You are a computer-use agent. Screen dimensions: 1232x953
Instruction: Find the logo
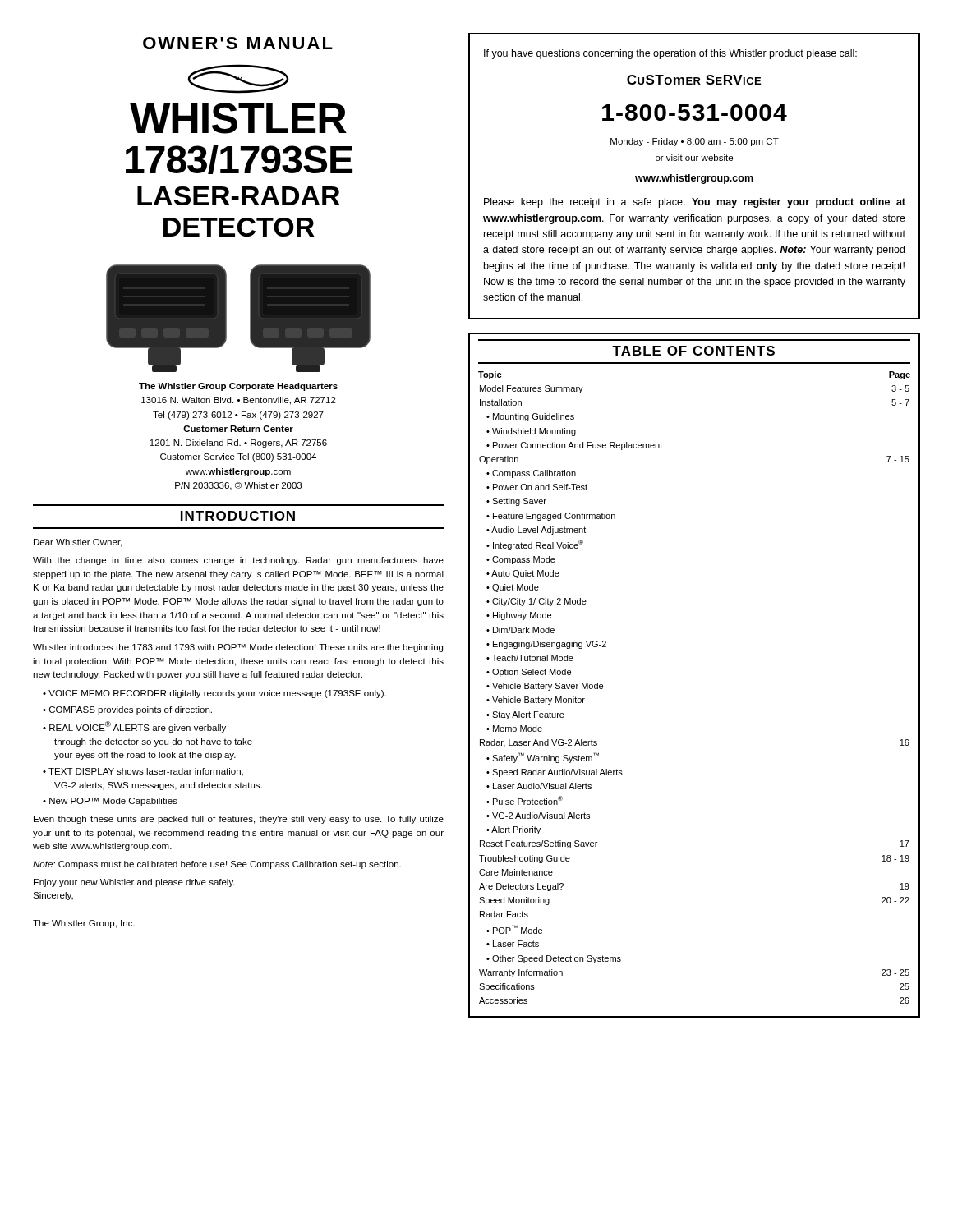point(238,219)
